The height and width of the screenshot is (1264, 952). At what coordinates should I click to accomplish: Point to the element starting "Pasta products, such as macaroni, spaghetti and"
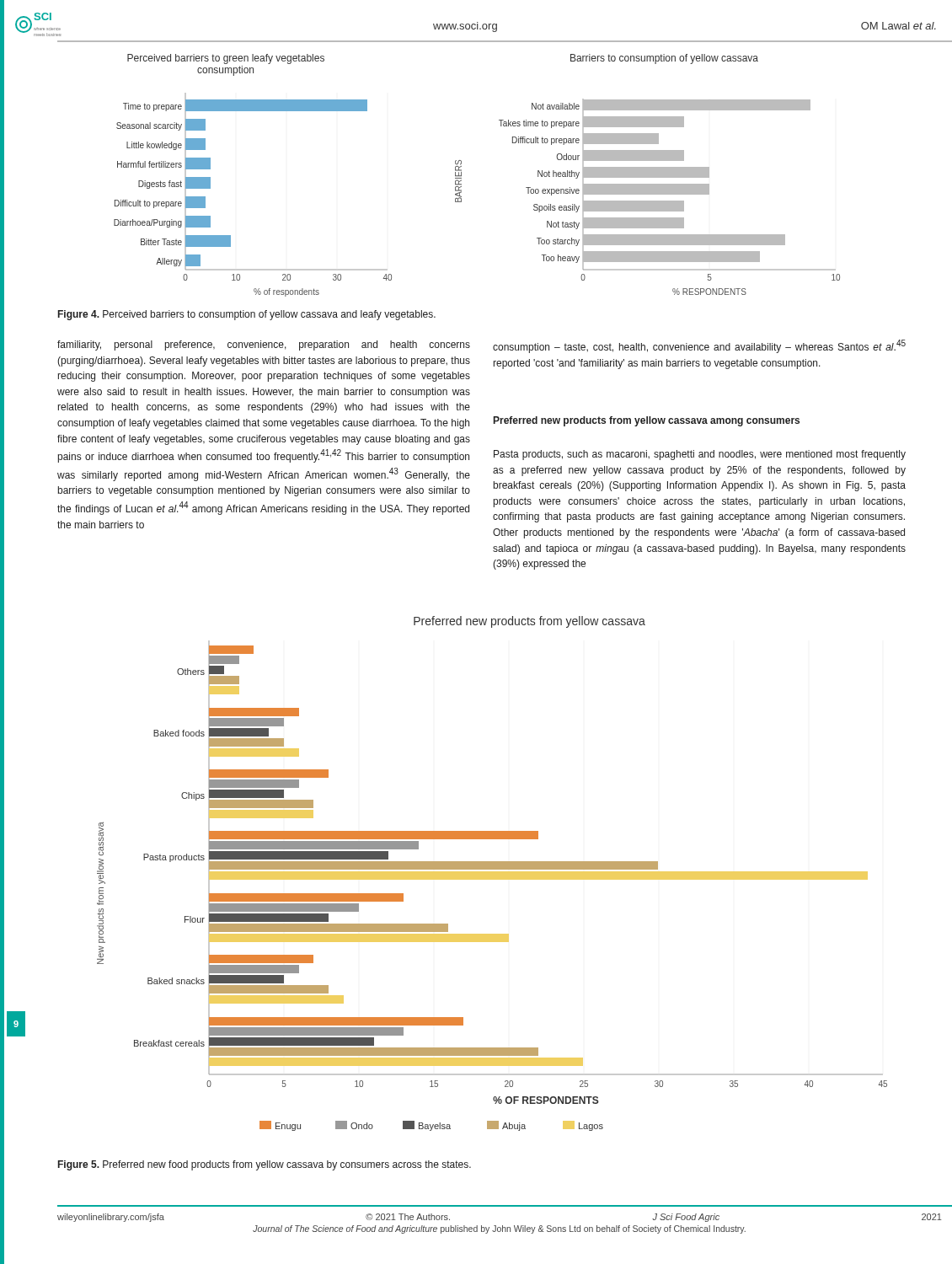tap(699, 509)
